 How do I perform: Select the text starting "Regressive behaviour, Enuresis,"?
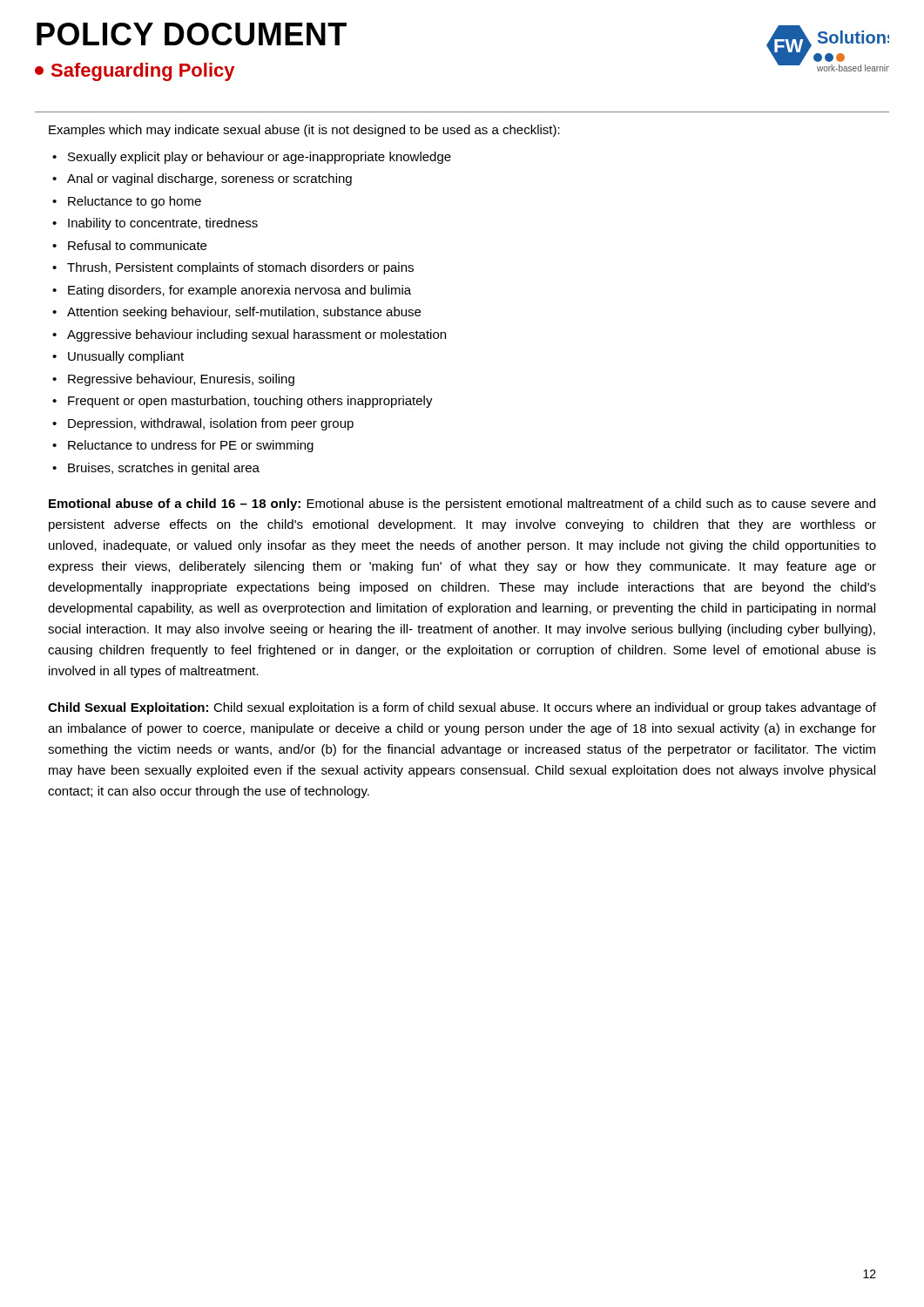pyautogui.click(x=181, y=378)
